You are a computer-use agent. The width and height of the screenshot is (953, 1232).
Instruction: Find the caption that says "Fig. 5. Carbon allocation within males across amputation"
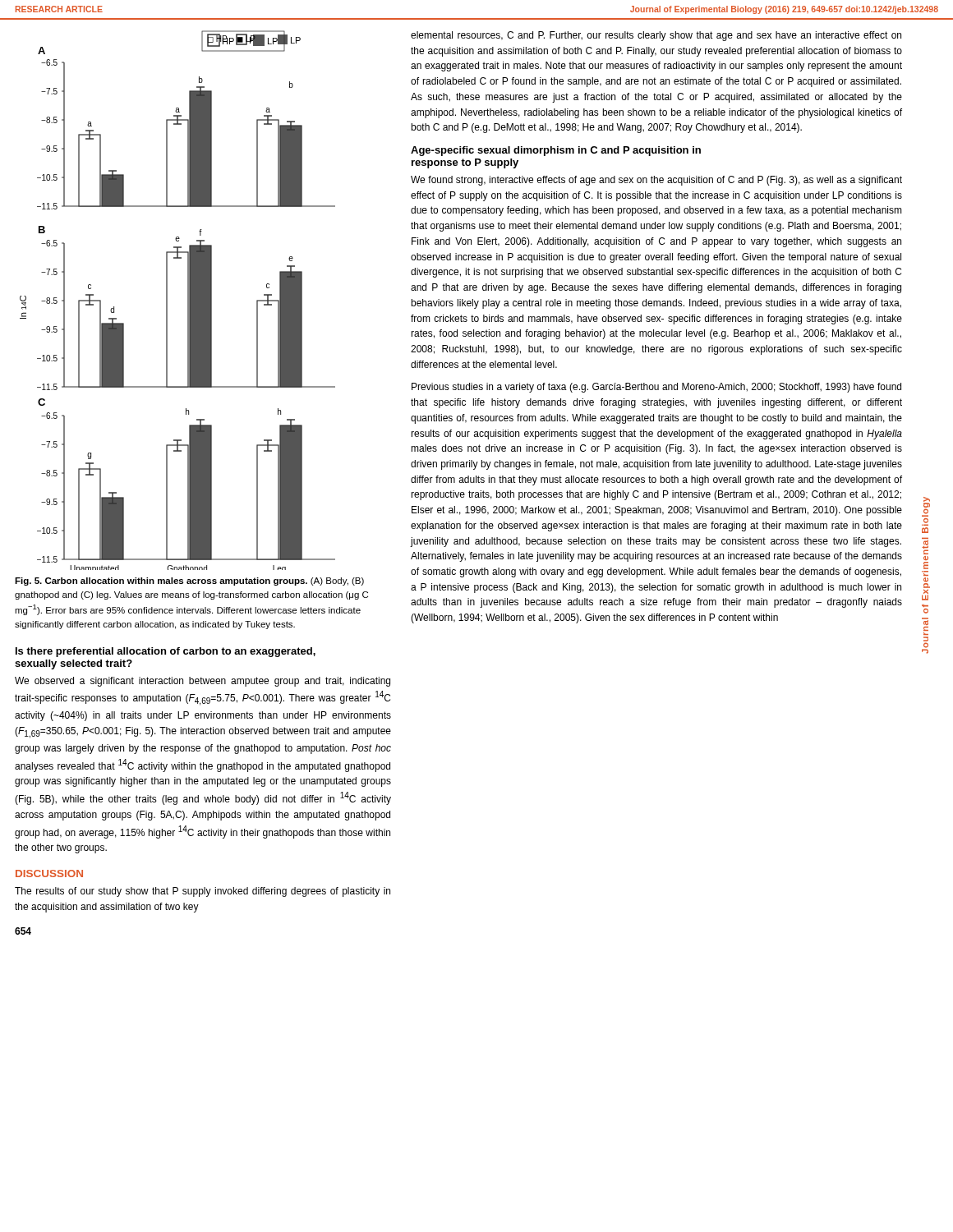[192, 602]
